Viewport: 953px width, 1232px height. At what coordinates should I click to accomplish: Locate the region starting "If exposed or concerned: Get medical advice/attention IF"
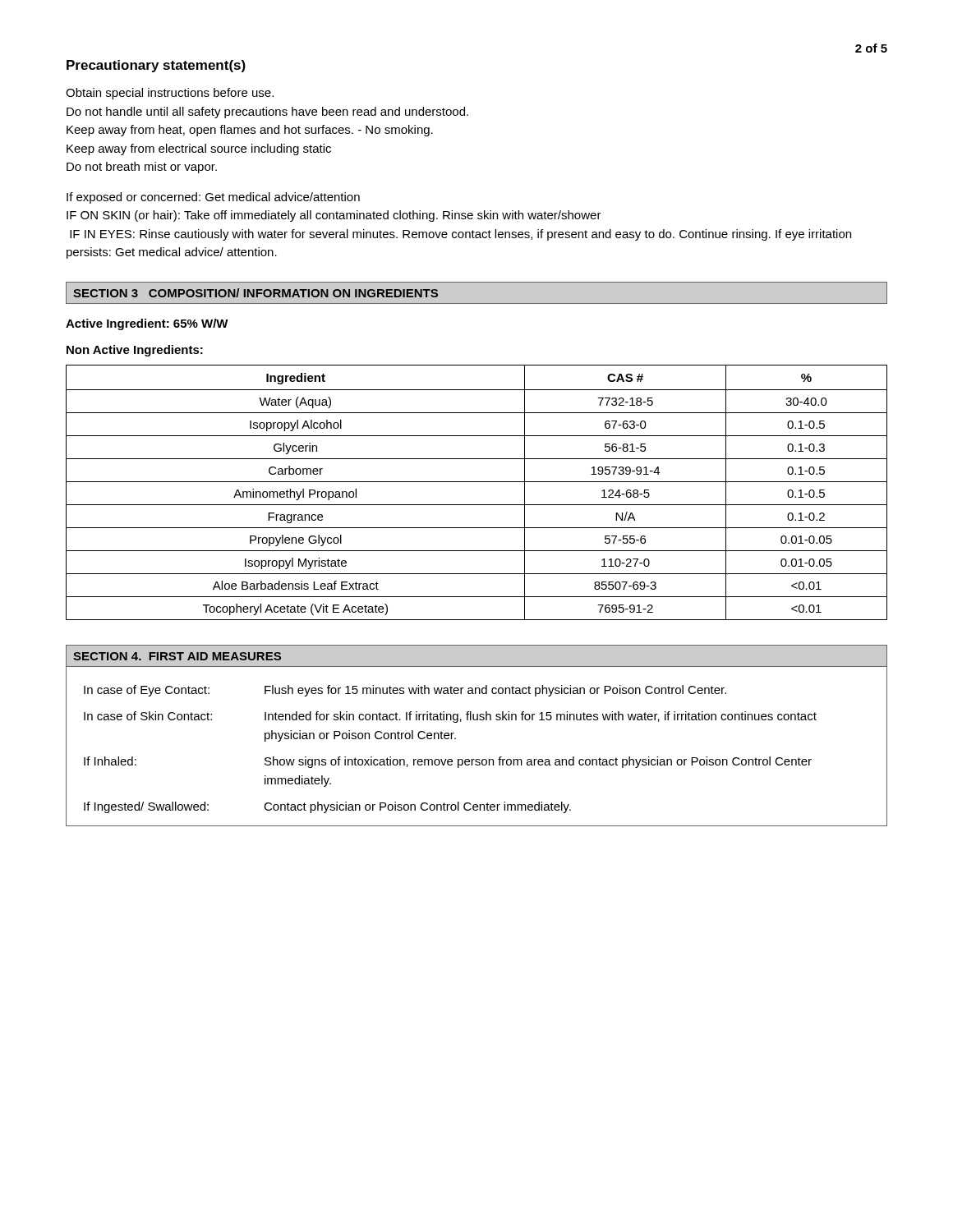pos(476,225)
